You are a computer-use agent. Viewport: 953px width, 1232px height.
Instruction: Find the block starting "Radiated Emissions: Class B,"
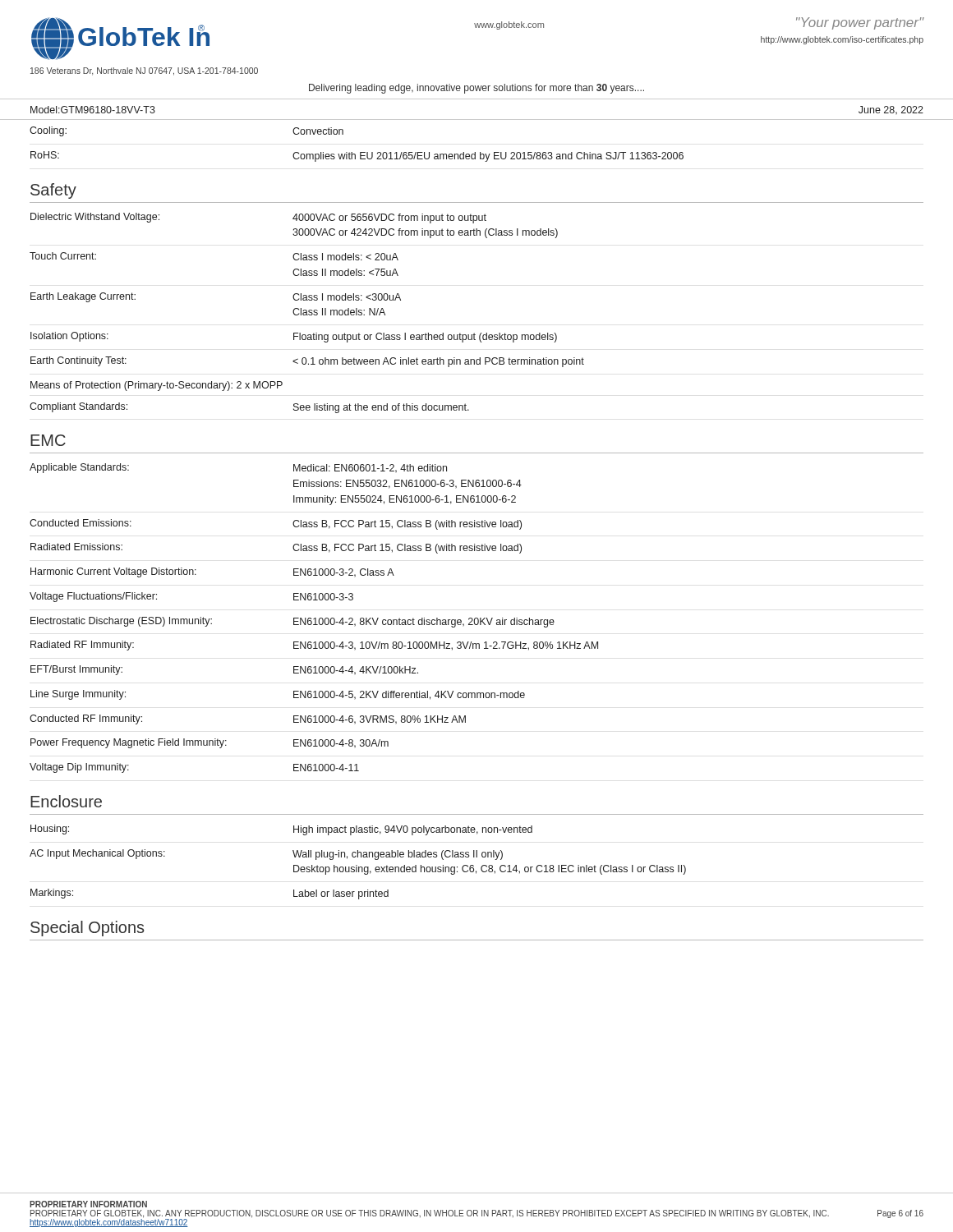(476, 548)
